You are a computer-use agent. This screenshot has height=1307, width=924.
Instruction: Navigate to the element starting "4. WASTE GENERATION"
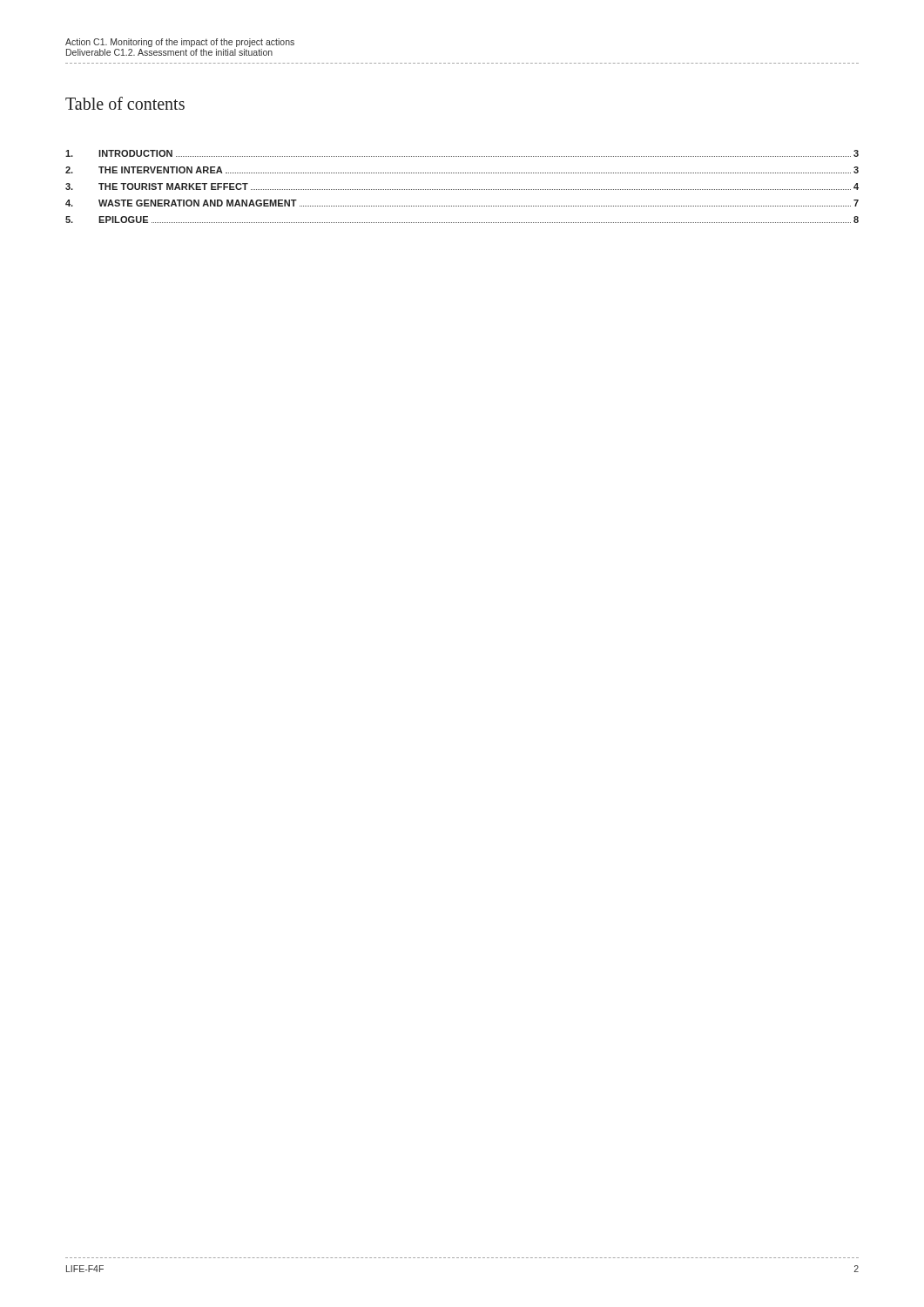462,203
